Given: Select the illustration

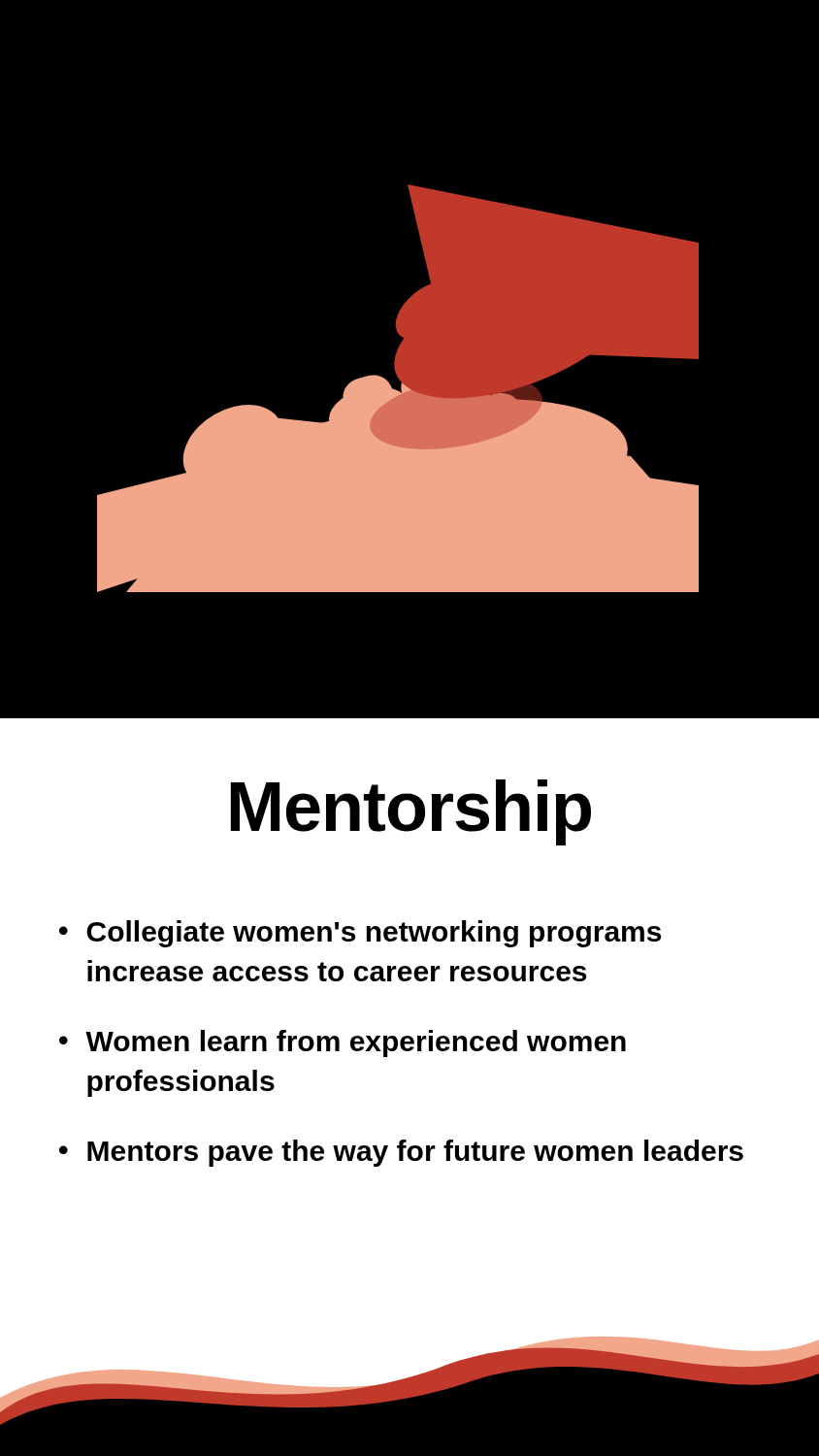Looking at the screenshot, I should pos(398,359).
